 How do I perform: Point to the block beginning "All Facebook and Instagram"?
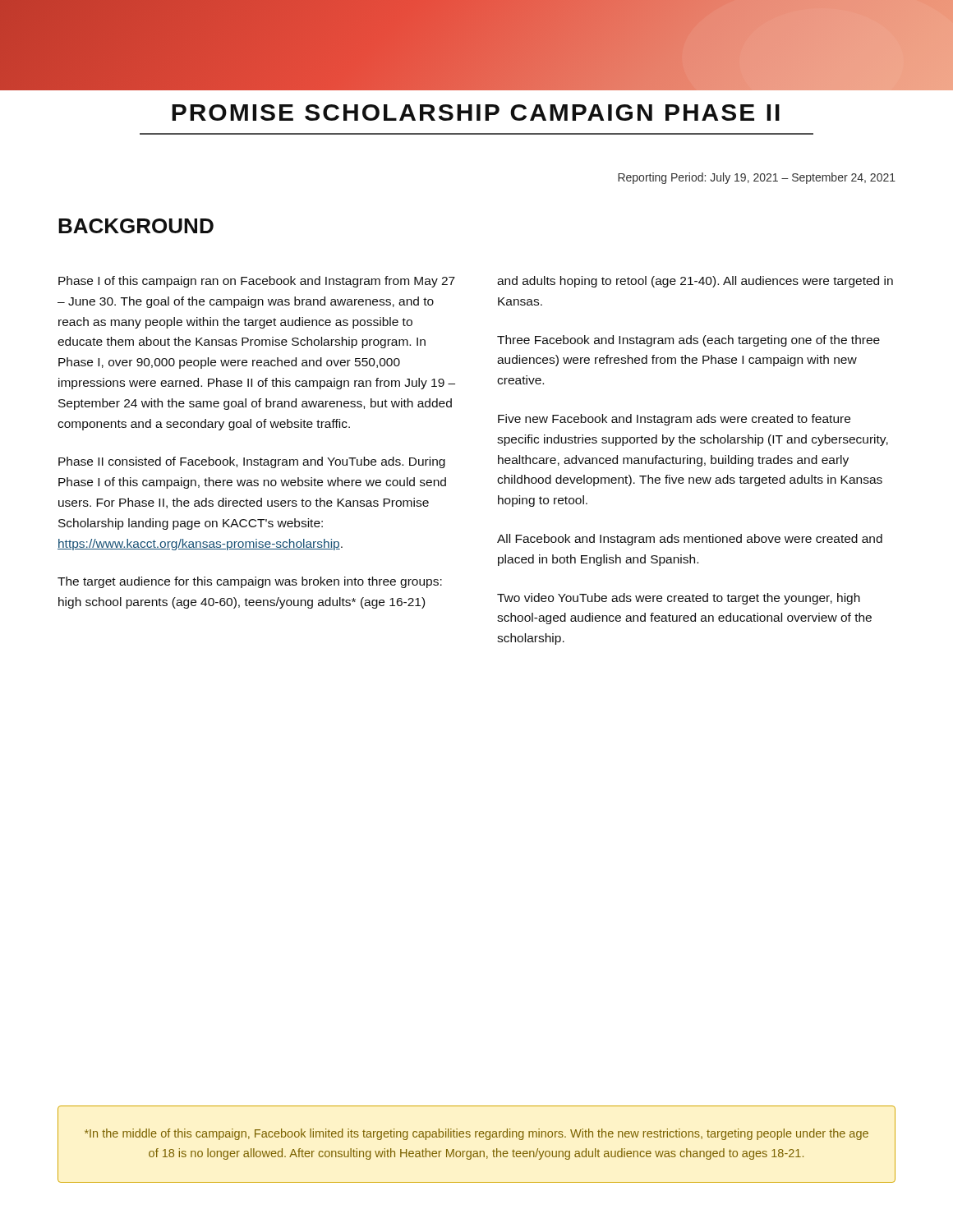pyautogui.click(x=690, y=549)
